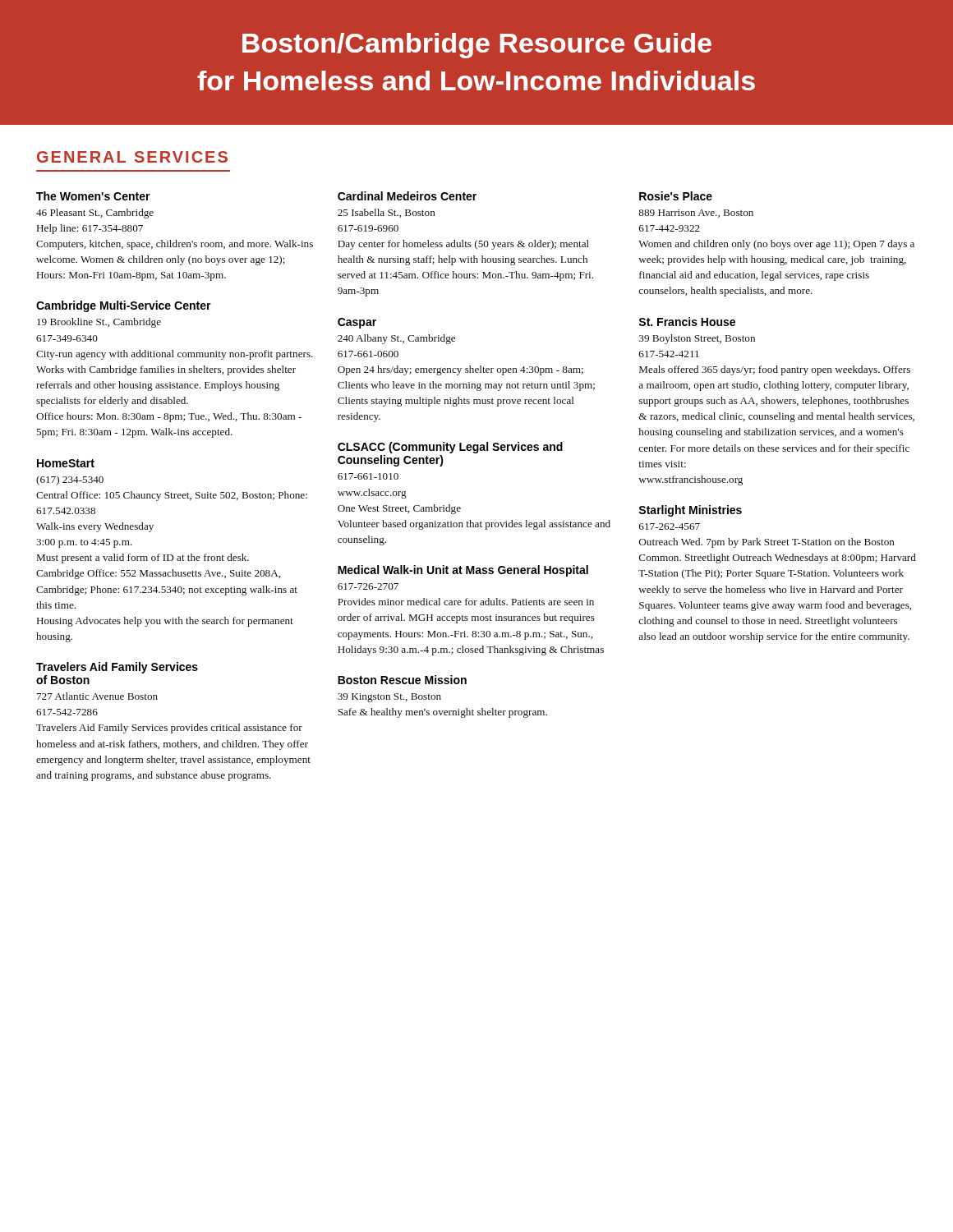Point to the passage starting "Rosie's Place 889 Harrison Ave., Boston 617-442-9322"
The height and width of the screenshot is (1232, 953).
[778, 244]
